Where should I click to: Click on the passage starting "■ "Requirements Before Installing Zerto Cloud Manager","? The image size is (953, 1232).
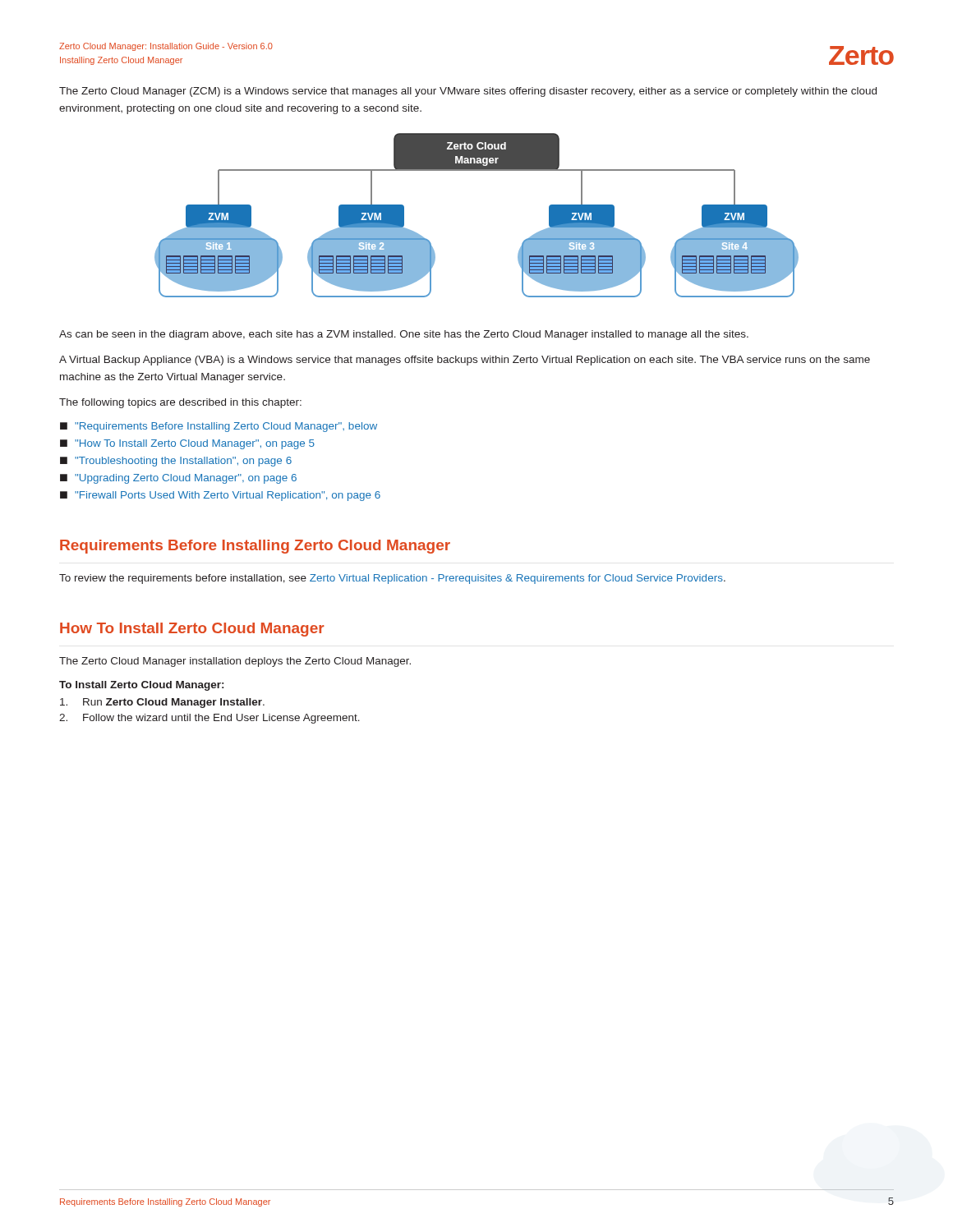click(x=218, y=427)
